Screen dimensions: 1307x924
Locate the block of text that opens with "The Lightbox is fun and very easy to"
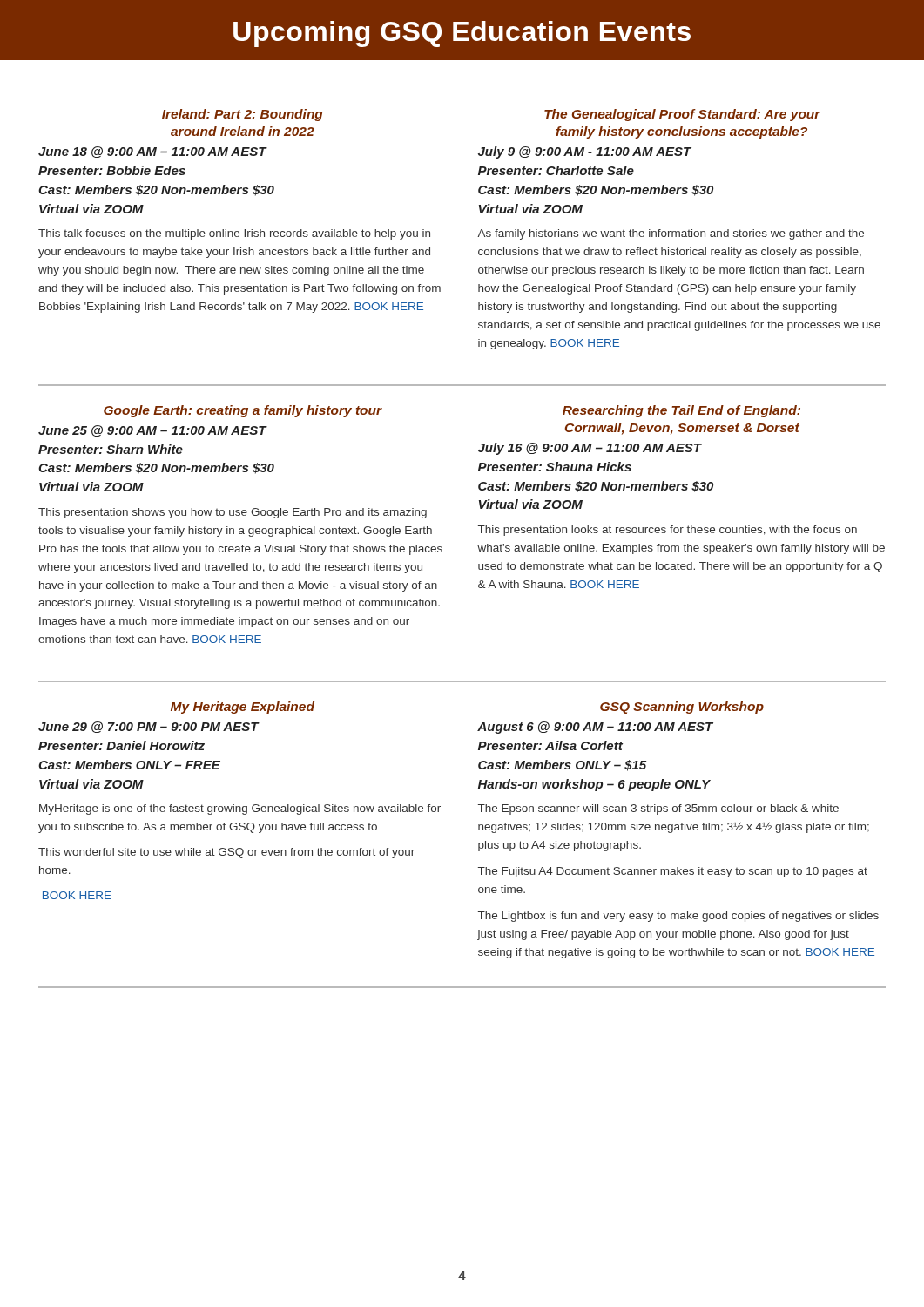point(678,934)
